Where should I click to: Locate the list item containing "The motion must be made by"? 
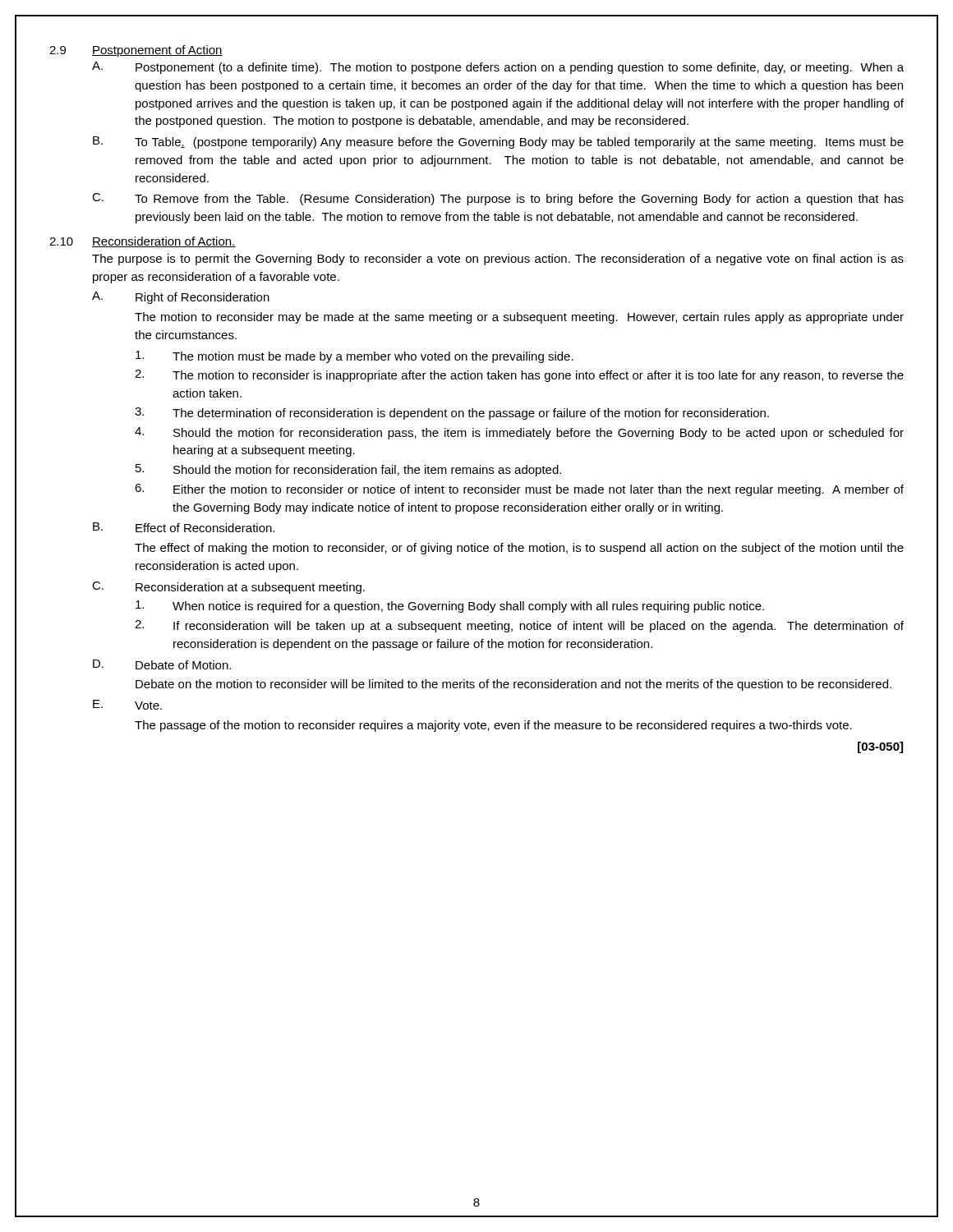click(x=354, y=356)
